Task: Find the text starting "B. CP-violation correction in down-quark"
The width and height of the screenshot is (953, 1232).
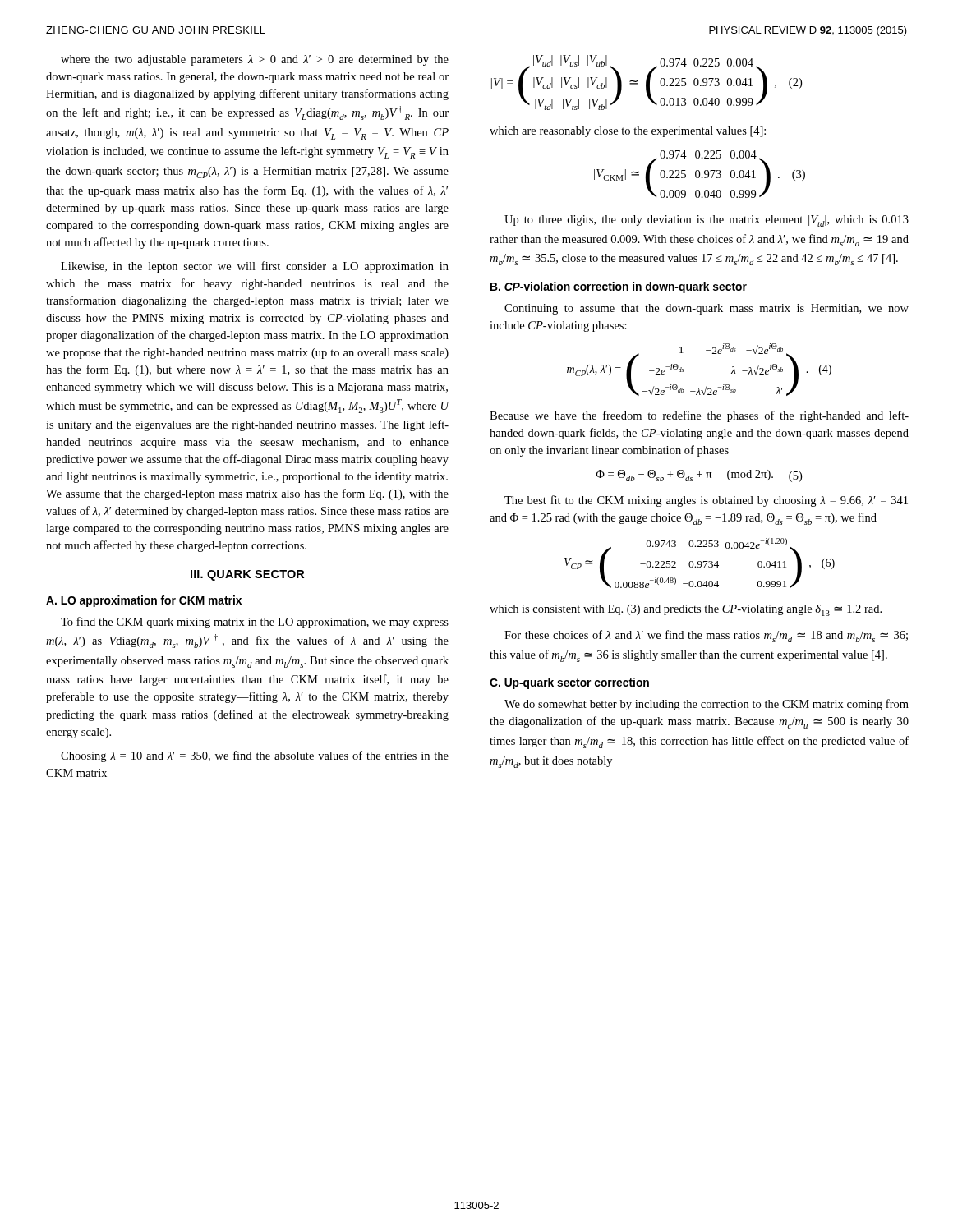Action: tap(618, 287)
